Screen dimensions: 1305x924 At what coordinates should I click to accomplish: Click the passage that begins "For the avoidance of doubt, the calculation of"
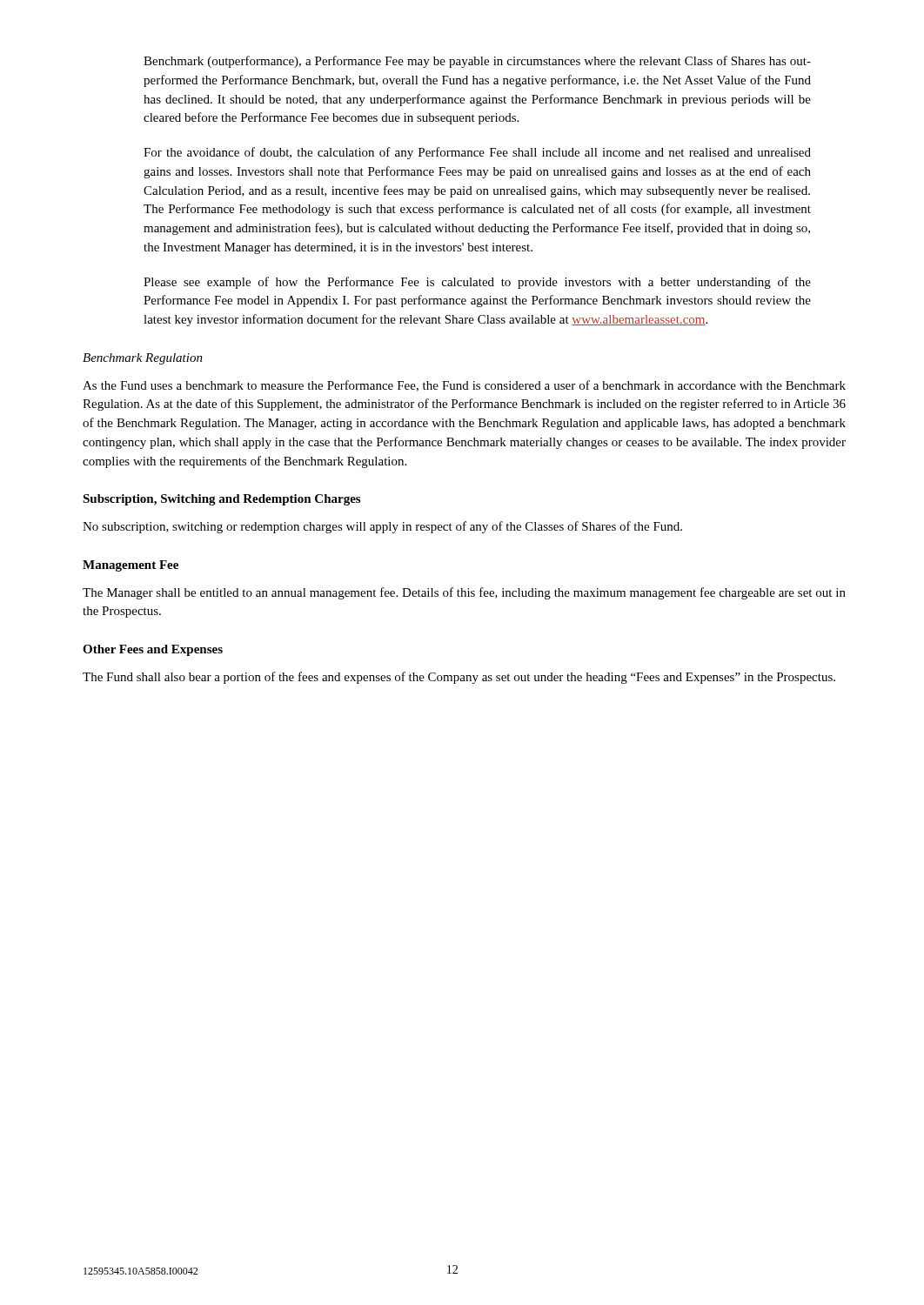click(477, 200)
